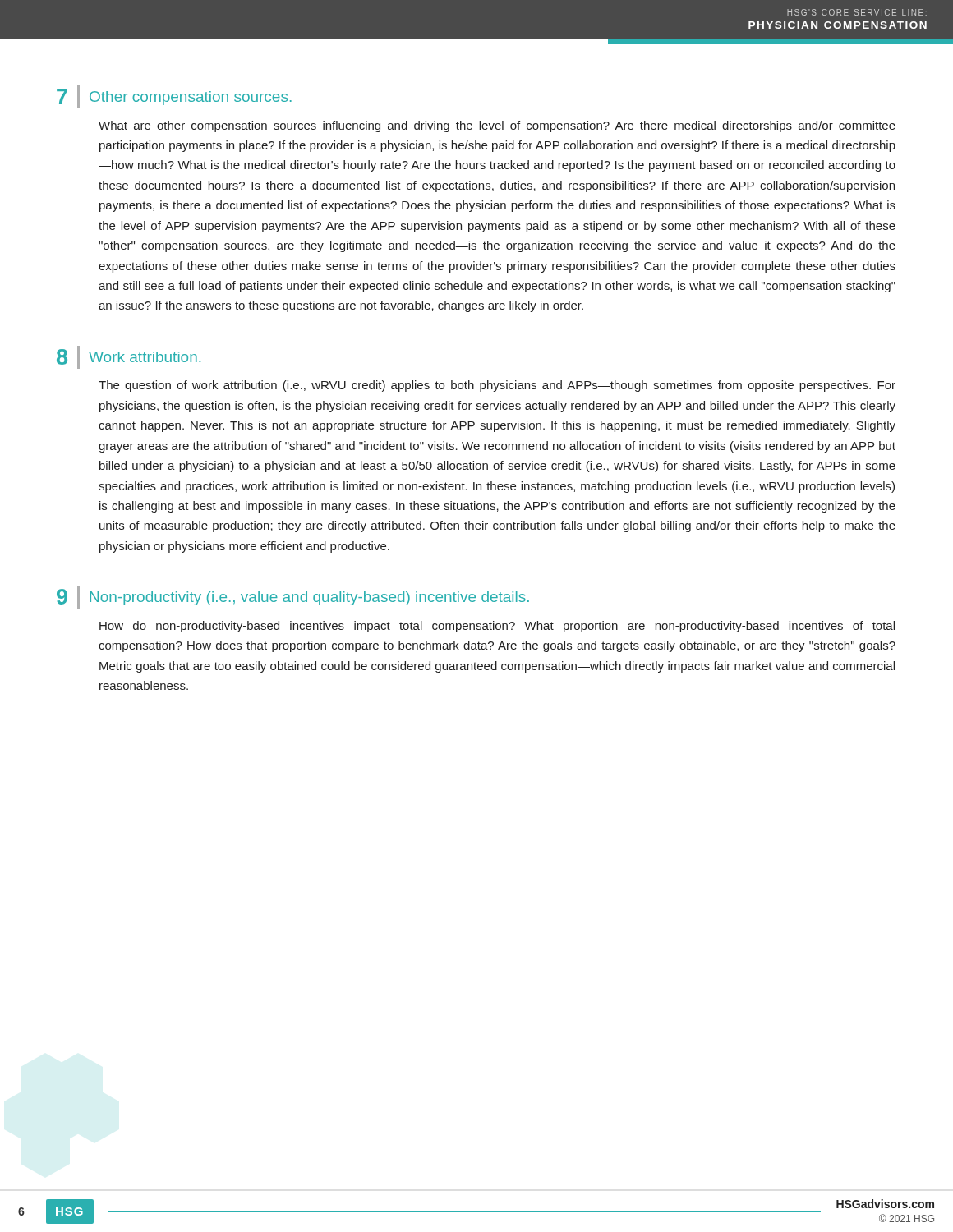
Task: Click where it says "8 Work attribution."
Action: pos(129,357)
